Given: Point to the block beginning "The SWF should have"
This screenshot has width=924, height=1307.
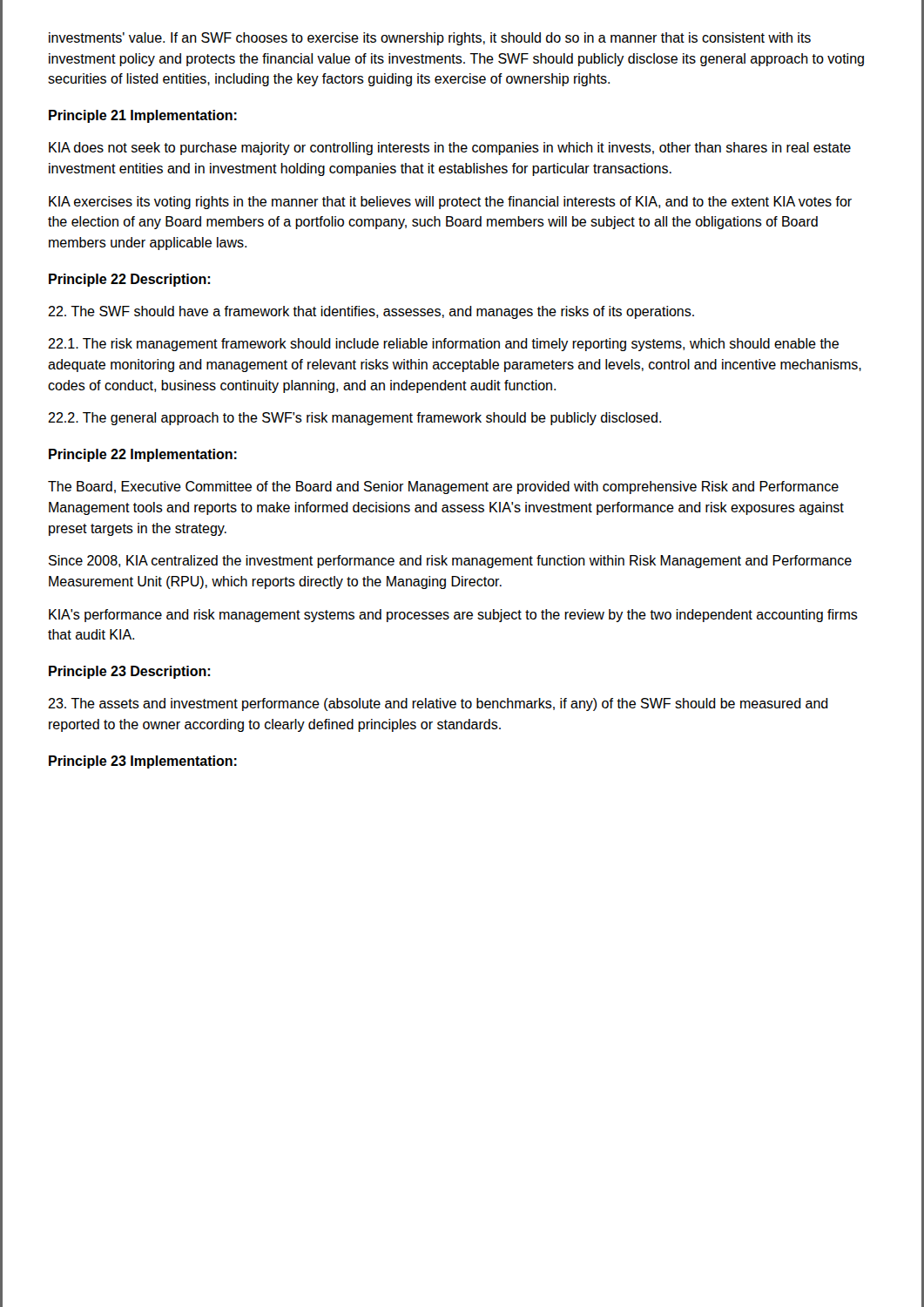Looking at the screenshot, I should (371, 311).
